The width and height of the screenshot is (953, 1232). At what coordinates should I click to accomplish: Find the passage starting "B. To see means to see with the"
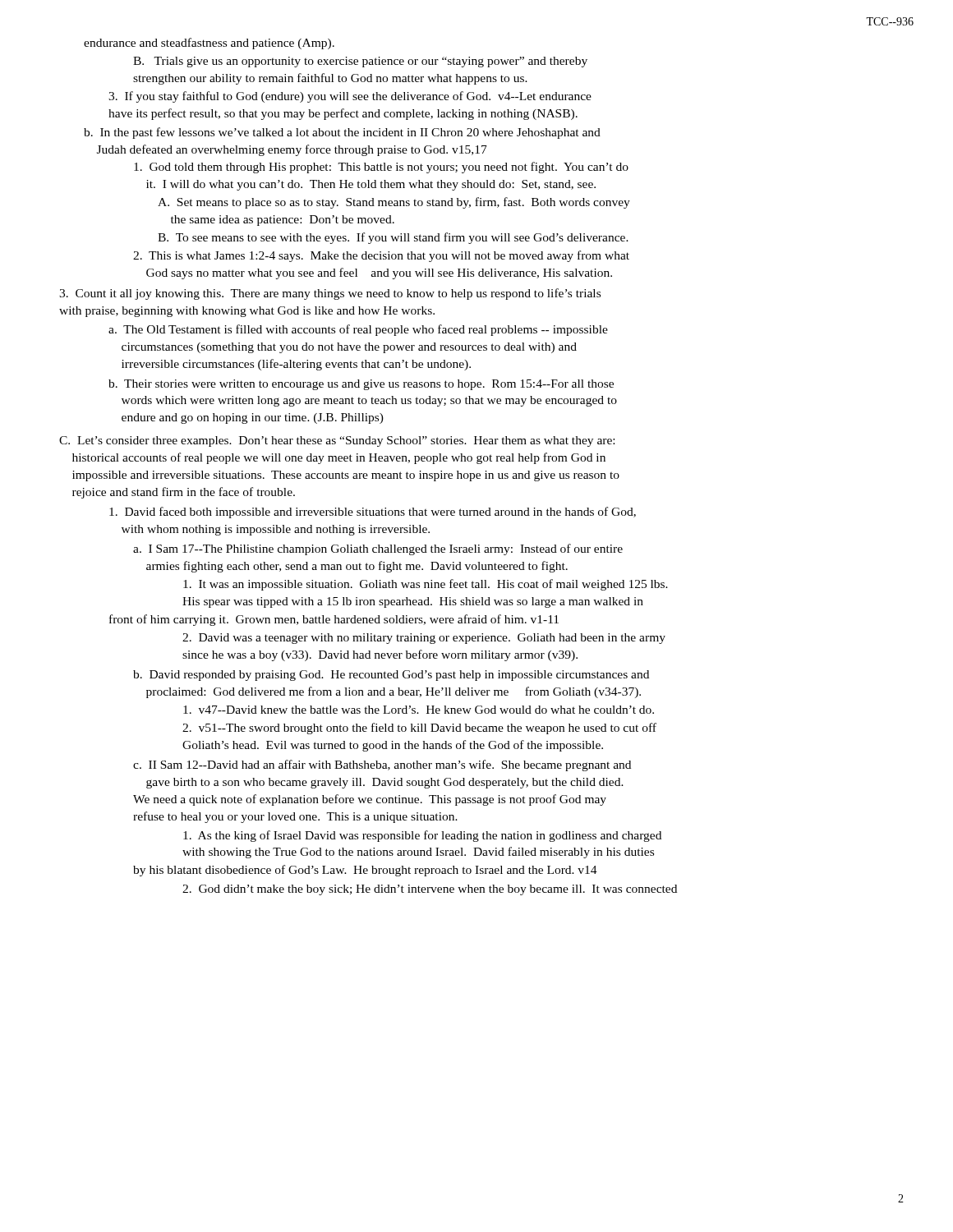click(x=393, y=237)
